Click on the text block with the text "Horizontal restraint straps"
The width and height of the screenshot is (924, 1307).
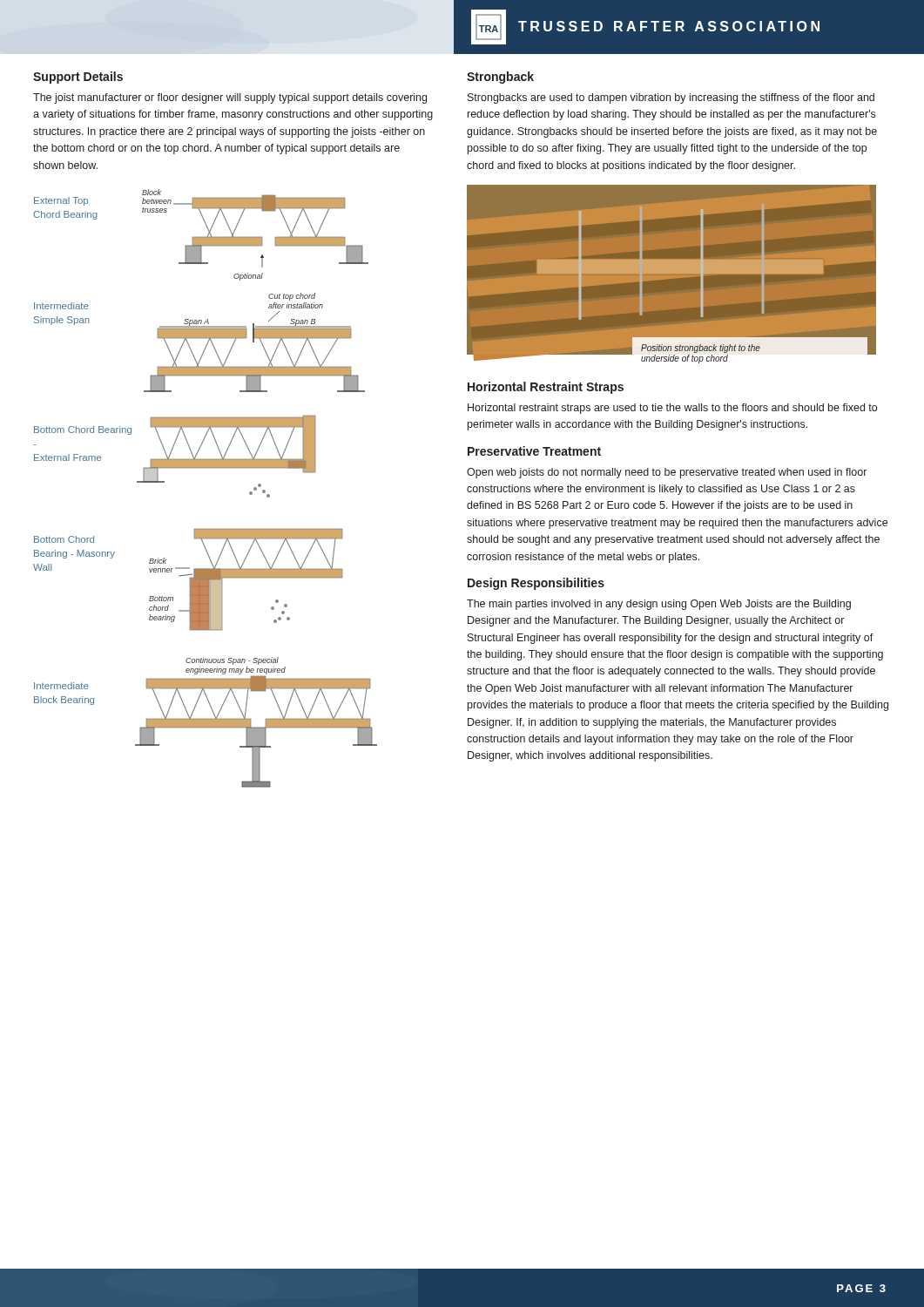(672, 416)
